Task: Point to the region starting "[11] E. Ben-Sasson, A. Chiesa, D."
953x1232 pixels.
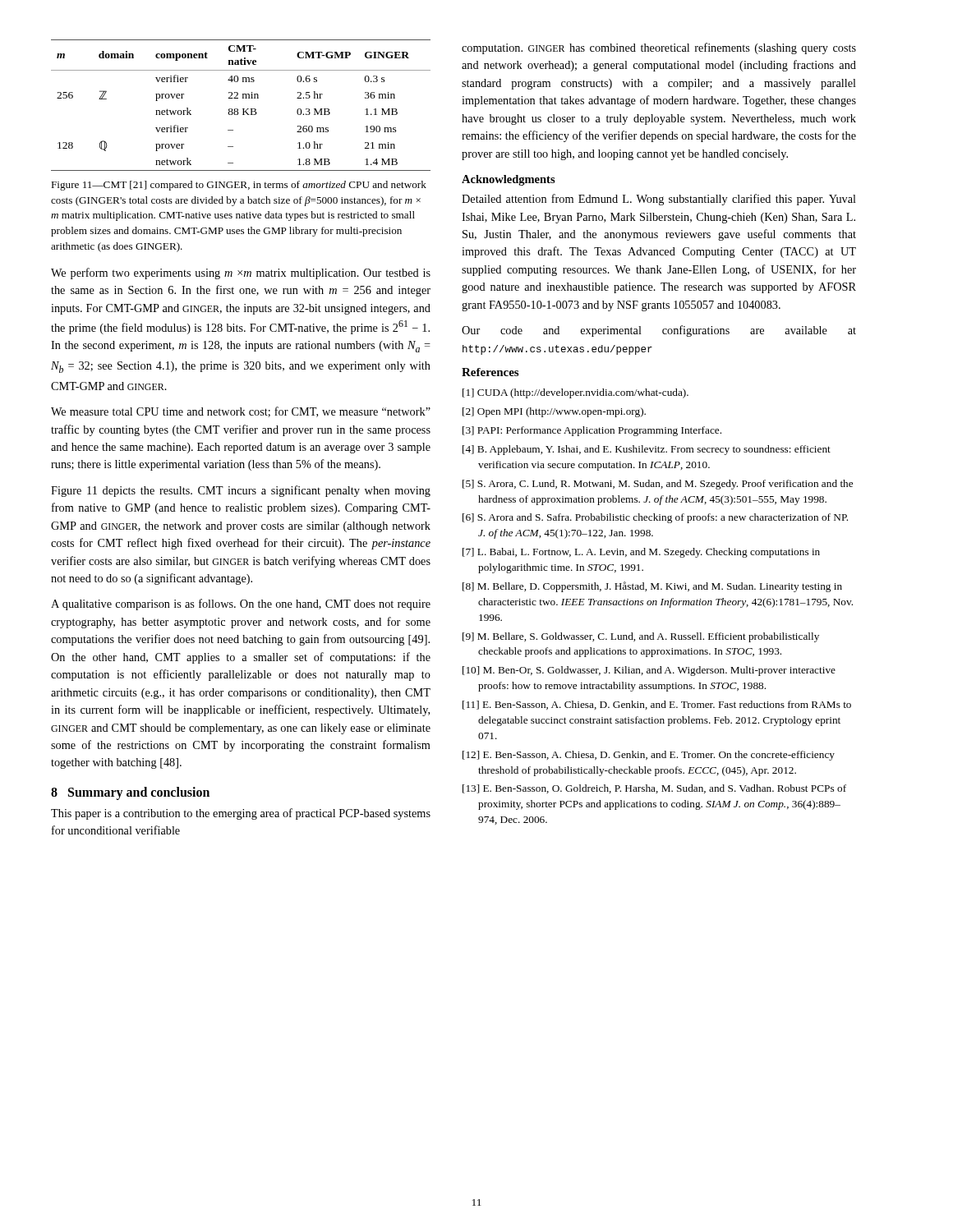Action: 657,720
